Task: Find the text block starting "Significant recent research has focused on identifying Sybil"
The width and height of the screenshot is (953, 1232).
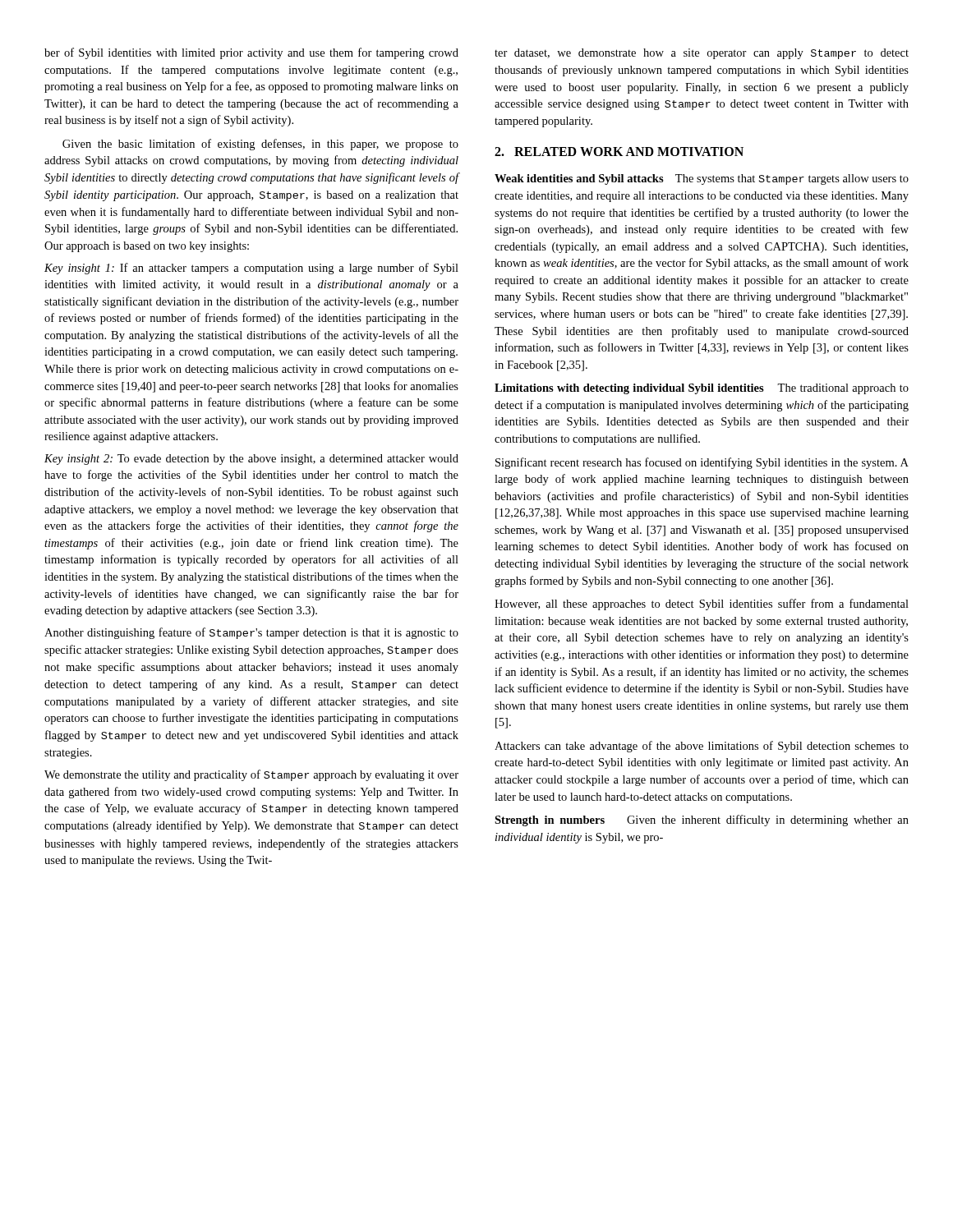Action: click(x=702, y=521)
